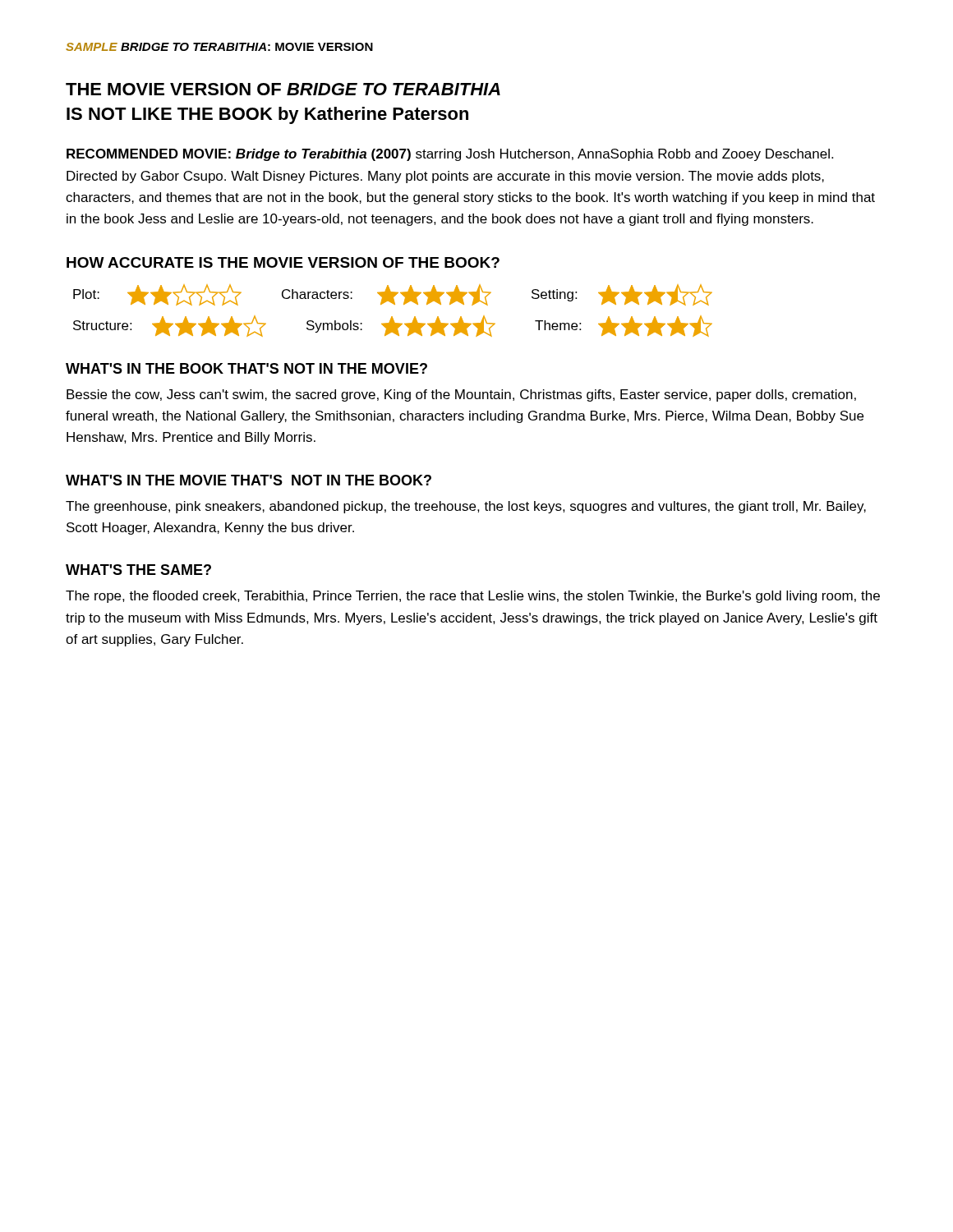Locate the text block that reads "RECOMMENDED MOVIE: Bridge to Terabithia"
The image size is (953, 1232).
click(470, 187)
